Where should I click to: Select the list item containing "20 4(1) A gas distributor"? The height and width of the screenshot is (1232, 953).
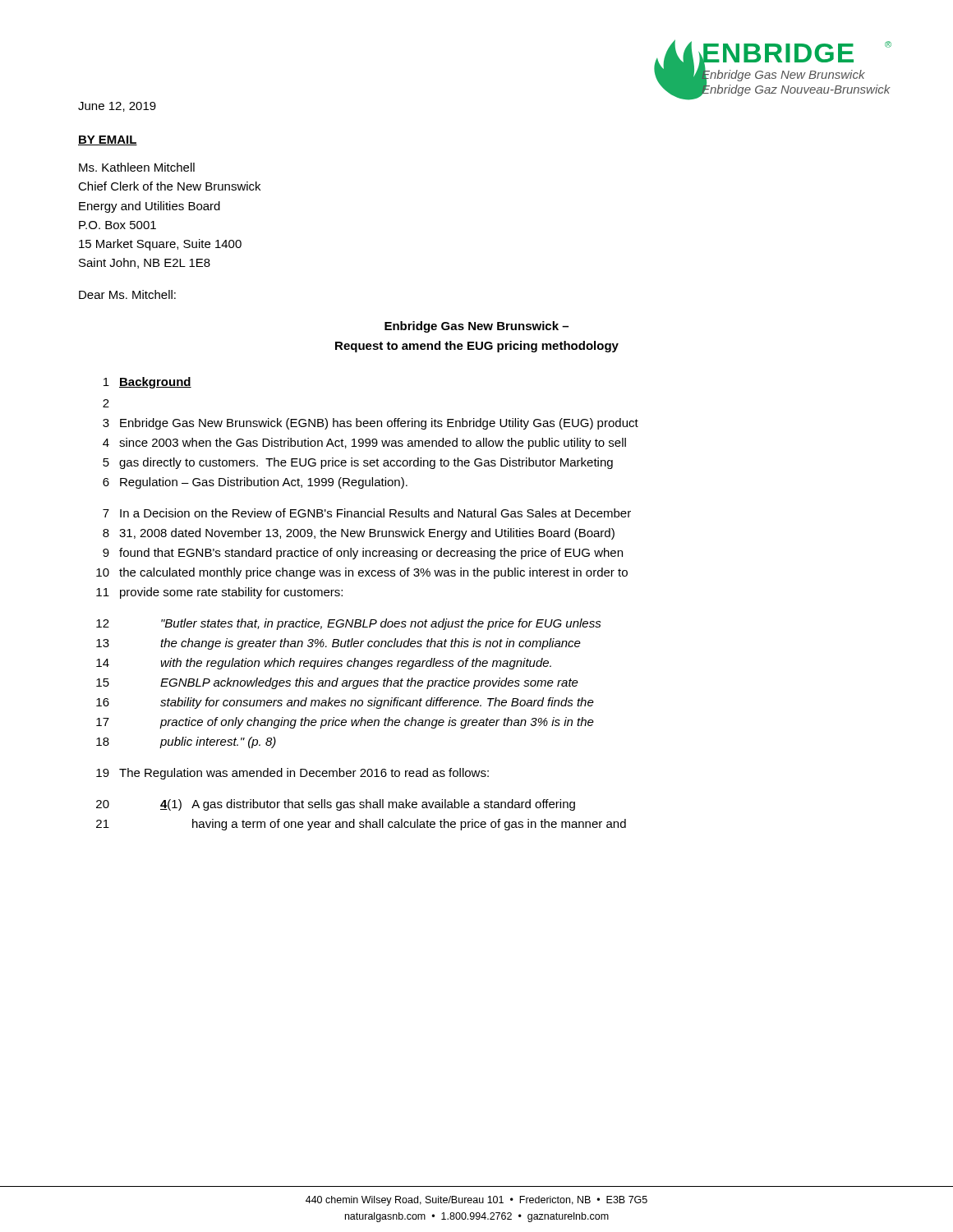click(x=476, y=804)
